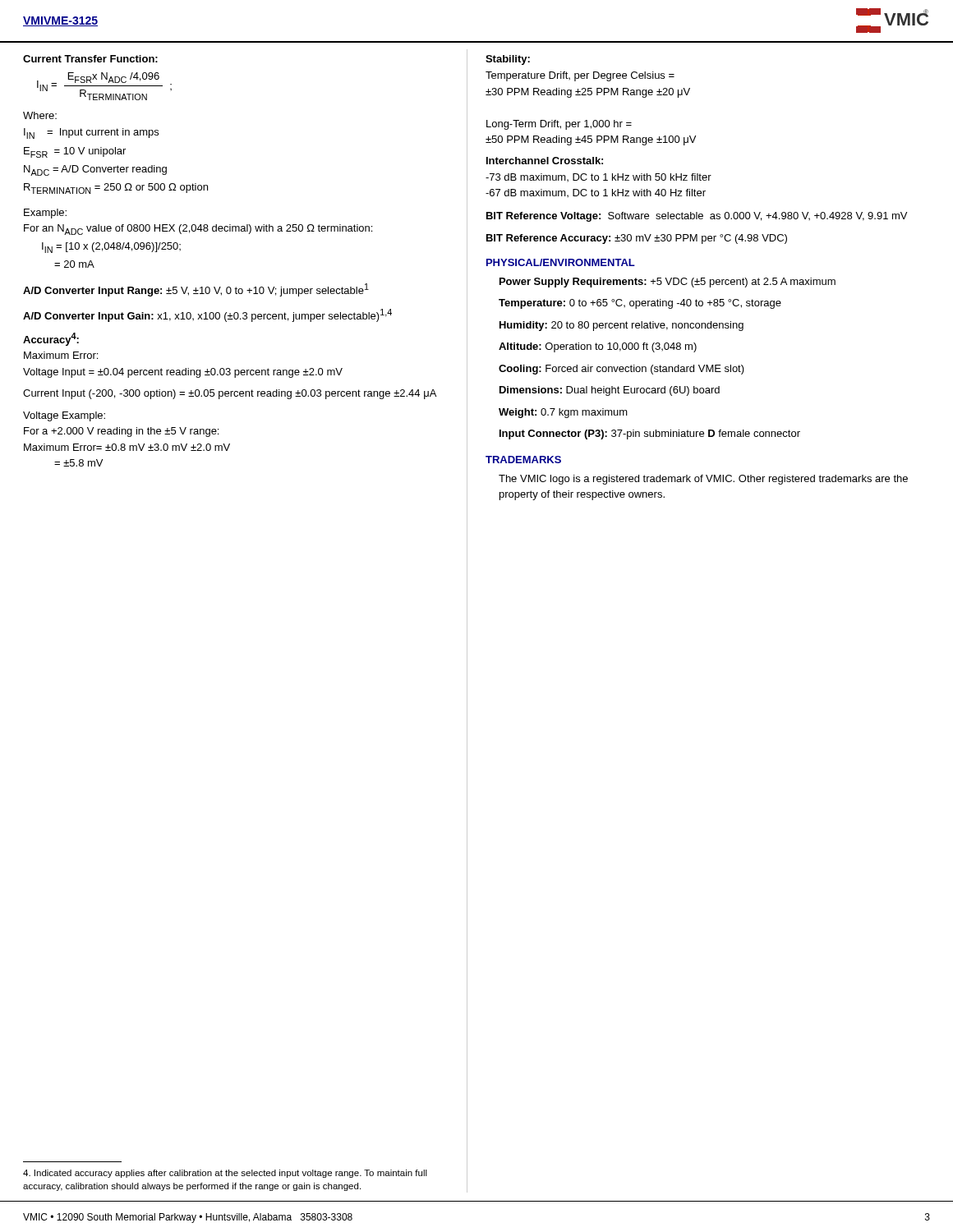The height and width of the screenshot is (1232, 953).
Task: Click on the text block that reads "Temperature: 0 to"
Action: (640, 303)
